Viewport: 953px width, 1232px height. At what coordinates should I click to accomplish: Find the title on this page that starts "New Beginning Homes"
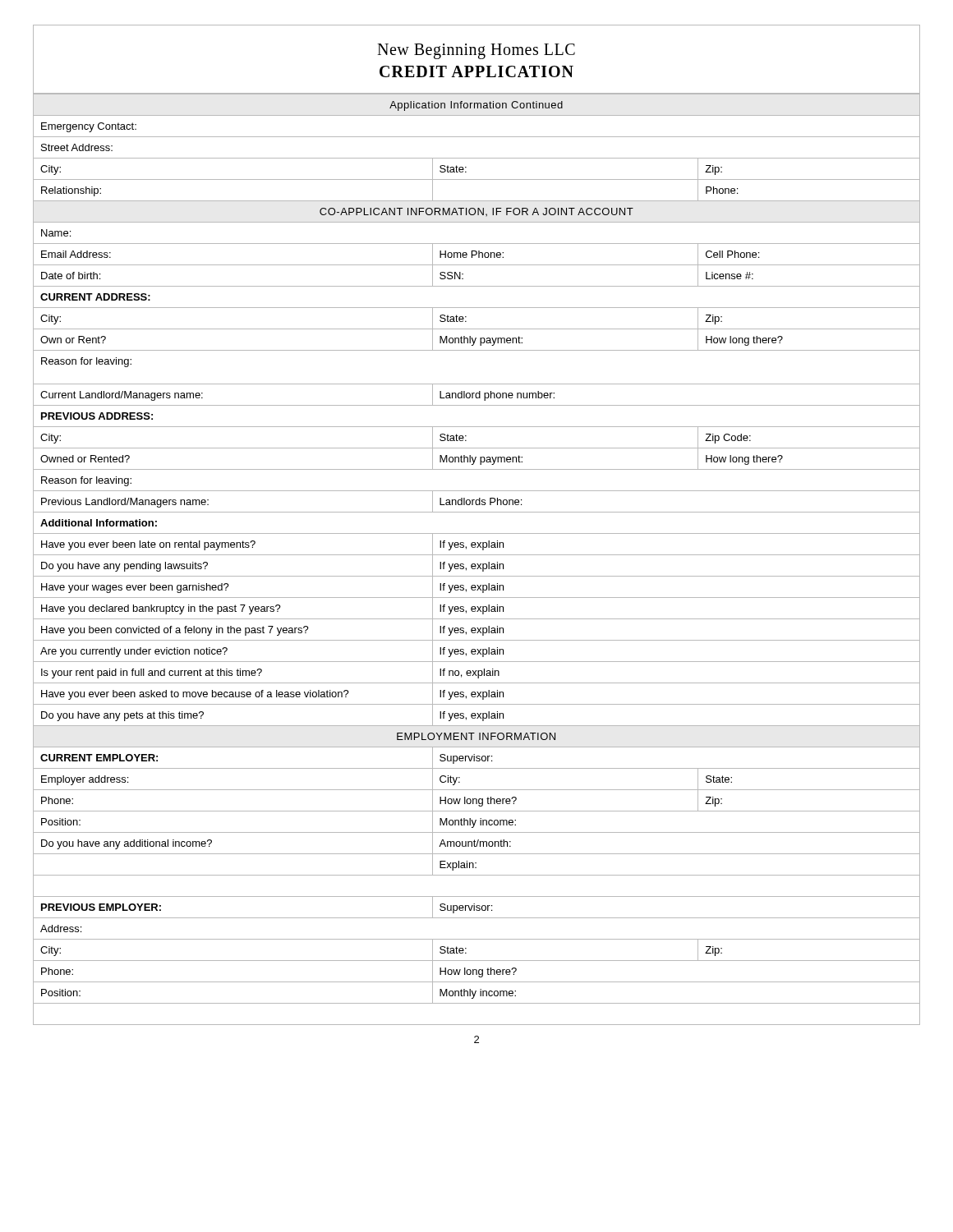click(476, 61)
